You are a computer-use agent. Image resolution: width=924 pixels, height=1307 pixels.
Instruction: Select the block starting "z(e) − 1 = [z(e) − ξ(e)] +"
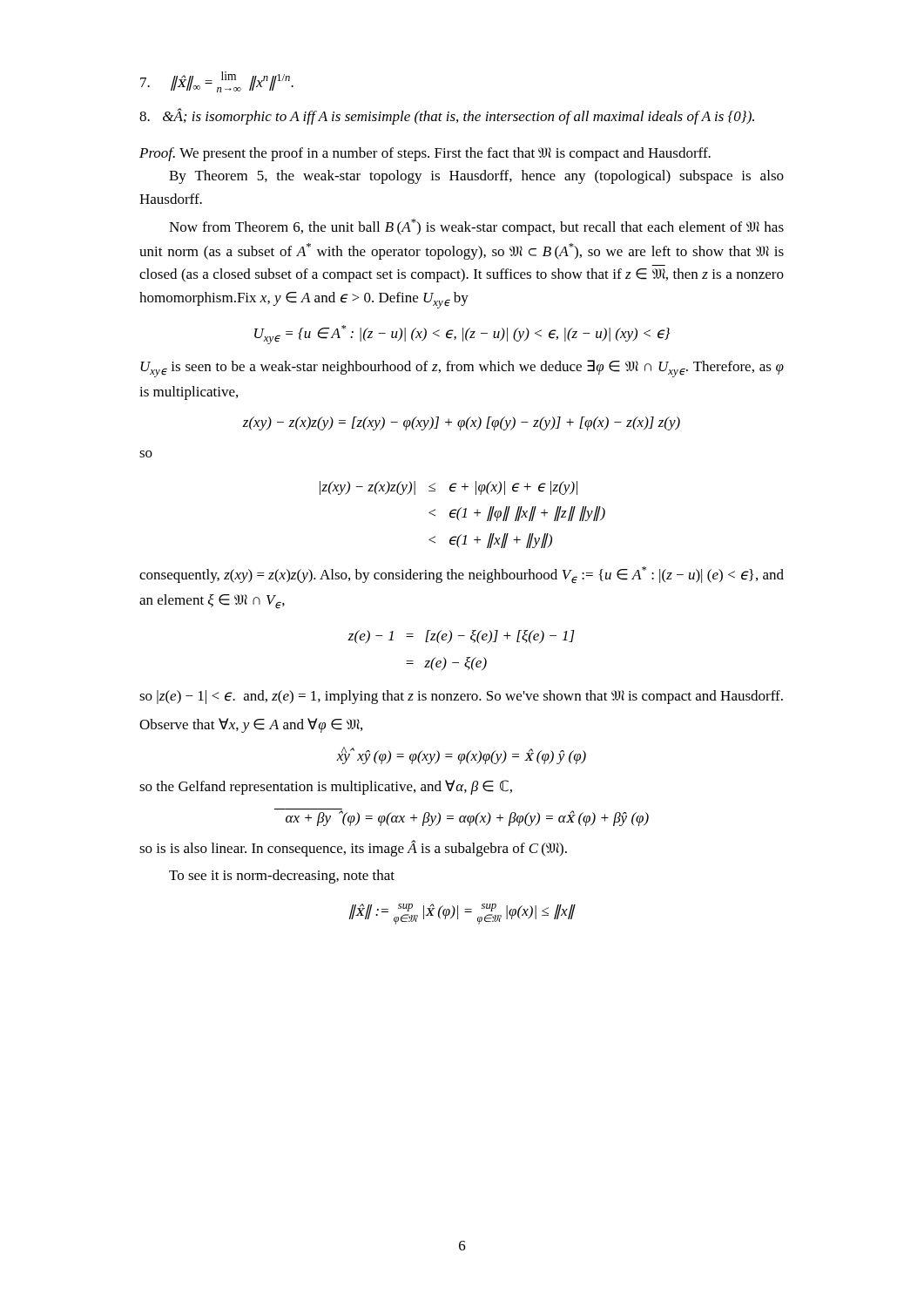462,650
